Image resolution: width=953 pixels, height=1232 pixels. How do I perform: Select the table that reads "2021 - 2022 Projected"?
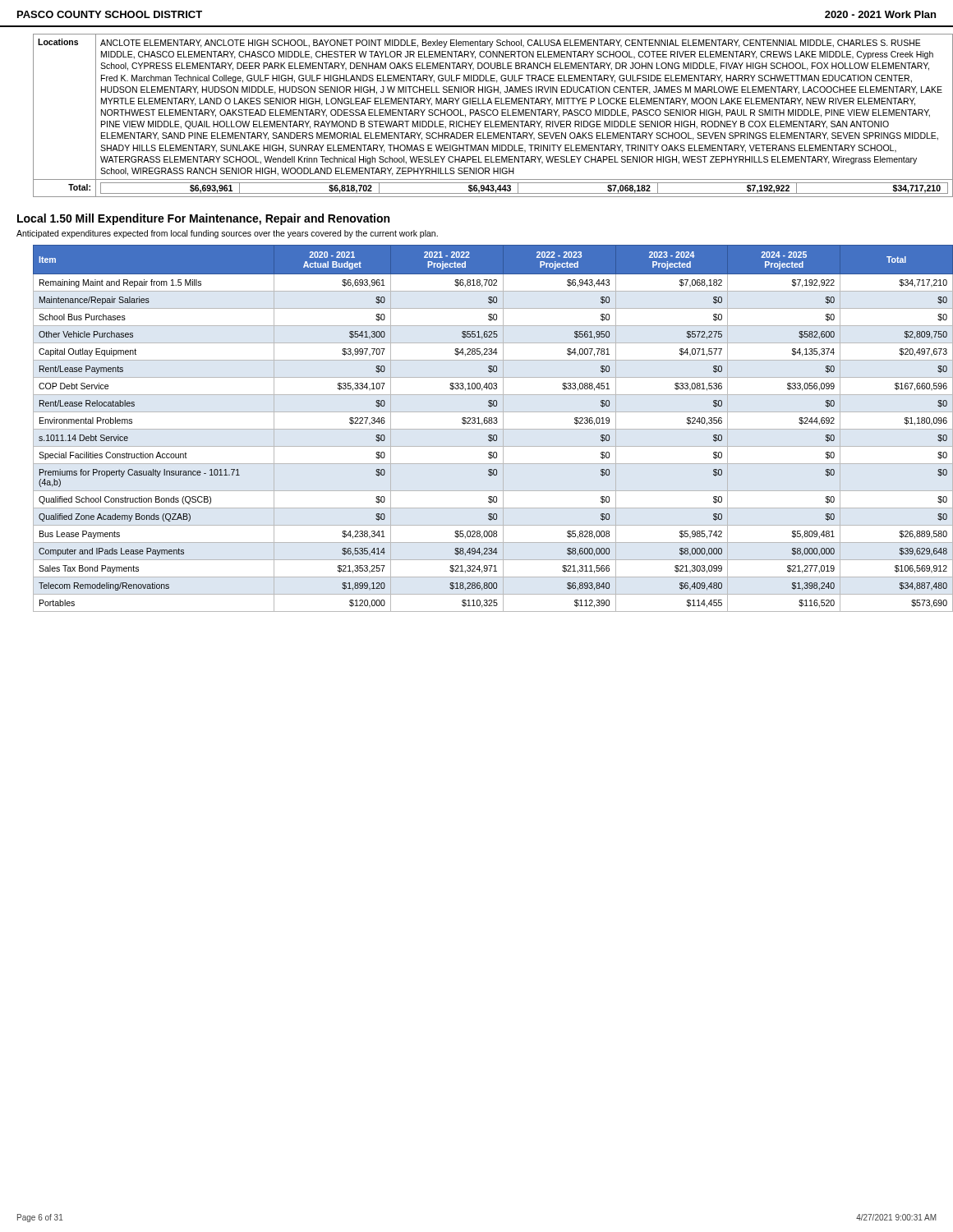[476, 428]
